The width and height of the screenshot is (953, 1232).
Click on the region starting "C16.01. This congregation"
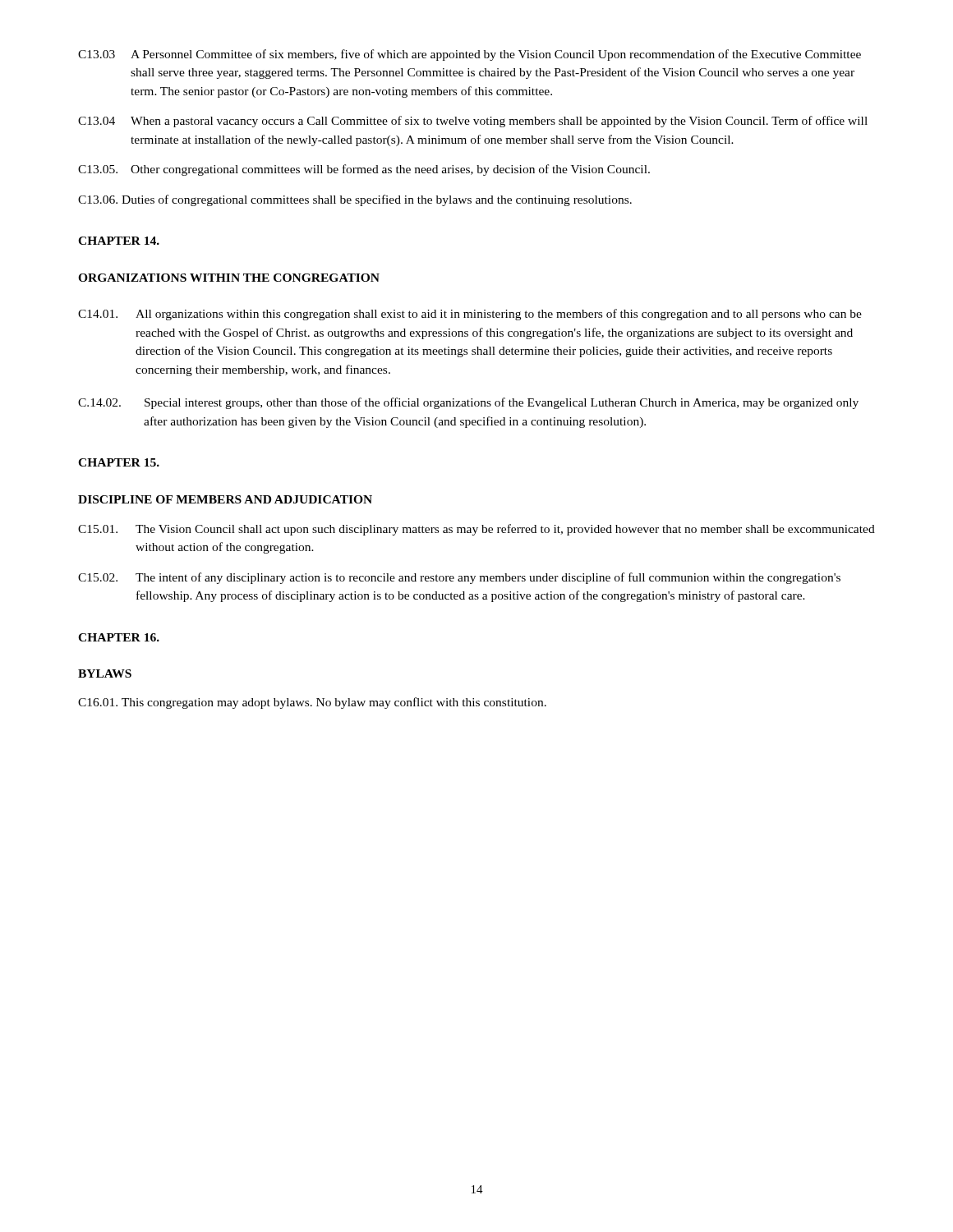[312, 702]
